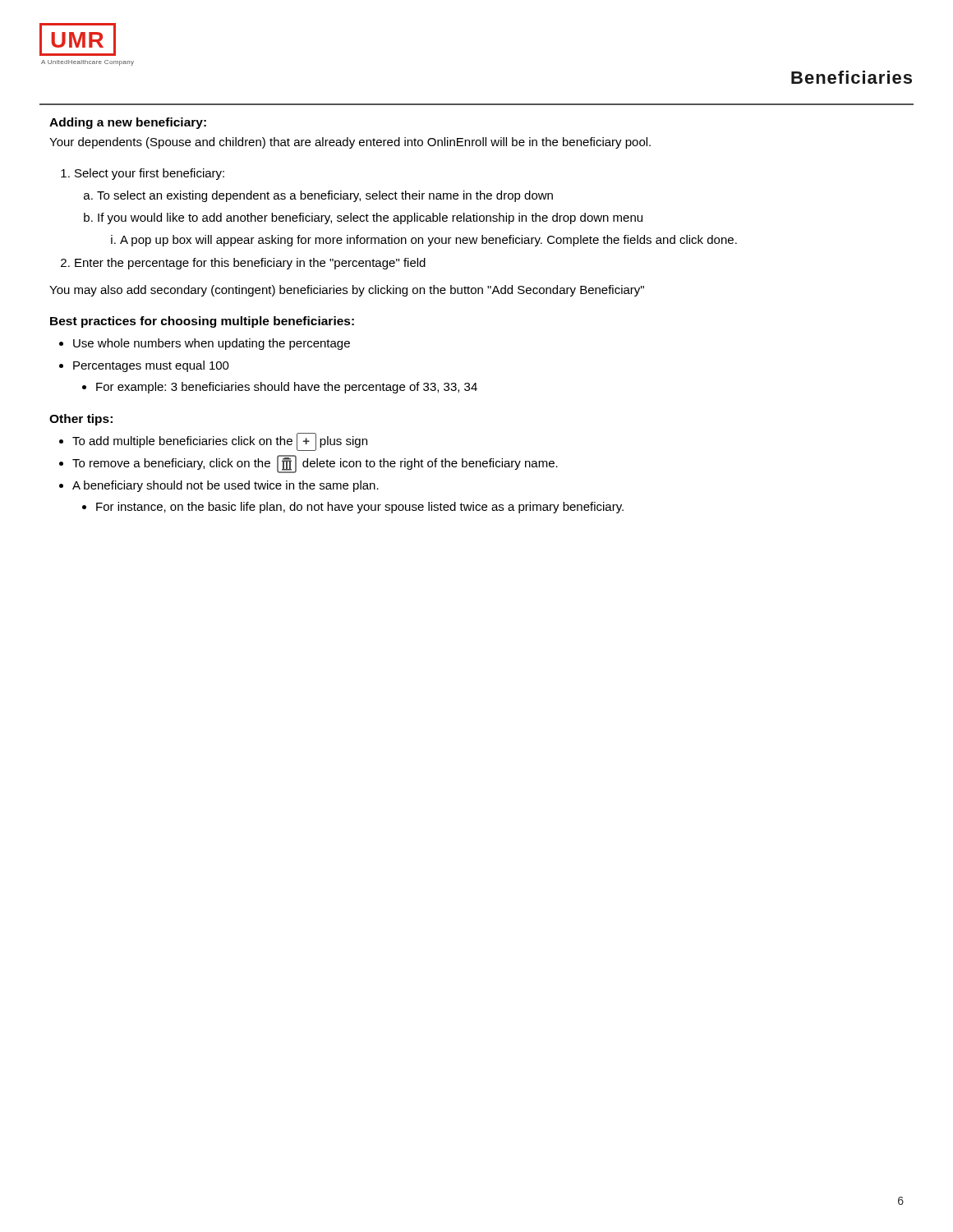Locate the block starting "Adding a new beneficiary:"
The image size is (953, 1232).
[128, 122]
